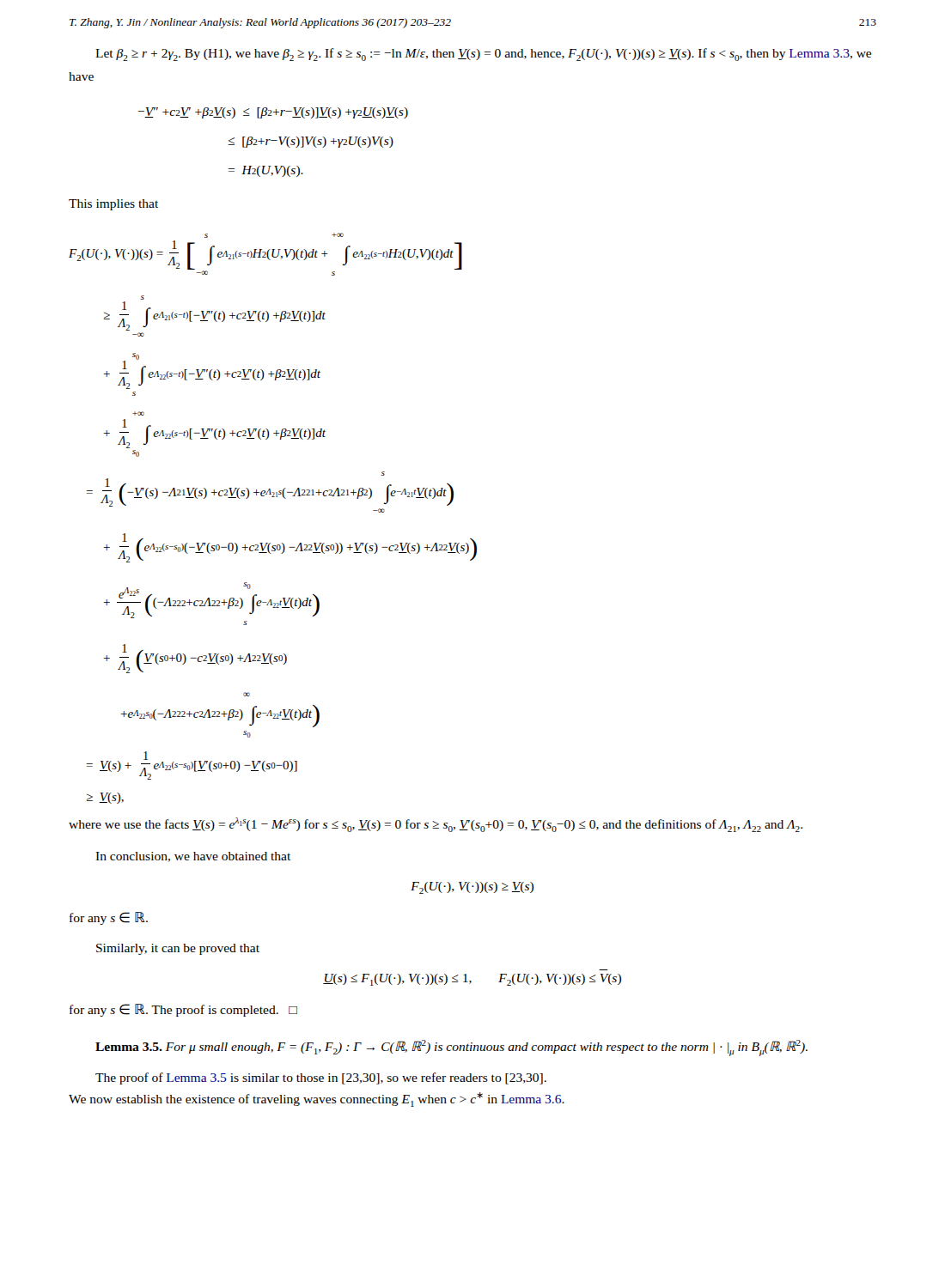945x1288 pixels.
Task: Click where it says "This implies that"
Action: pyautogui.click(x=113, y=203)
